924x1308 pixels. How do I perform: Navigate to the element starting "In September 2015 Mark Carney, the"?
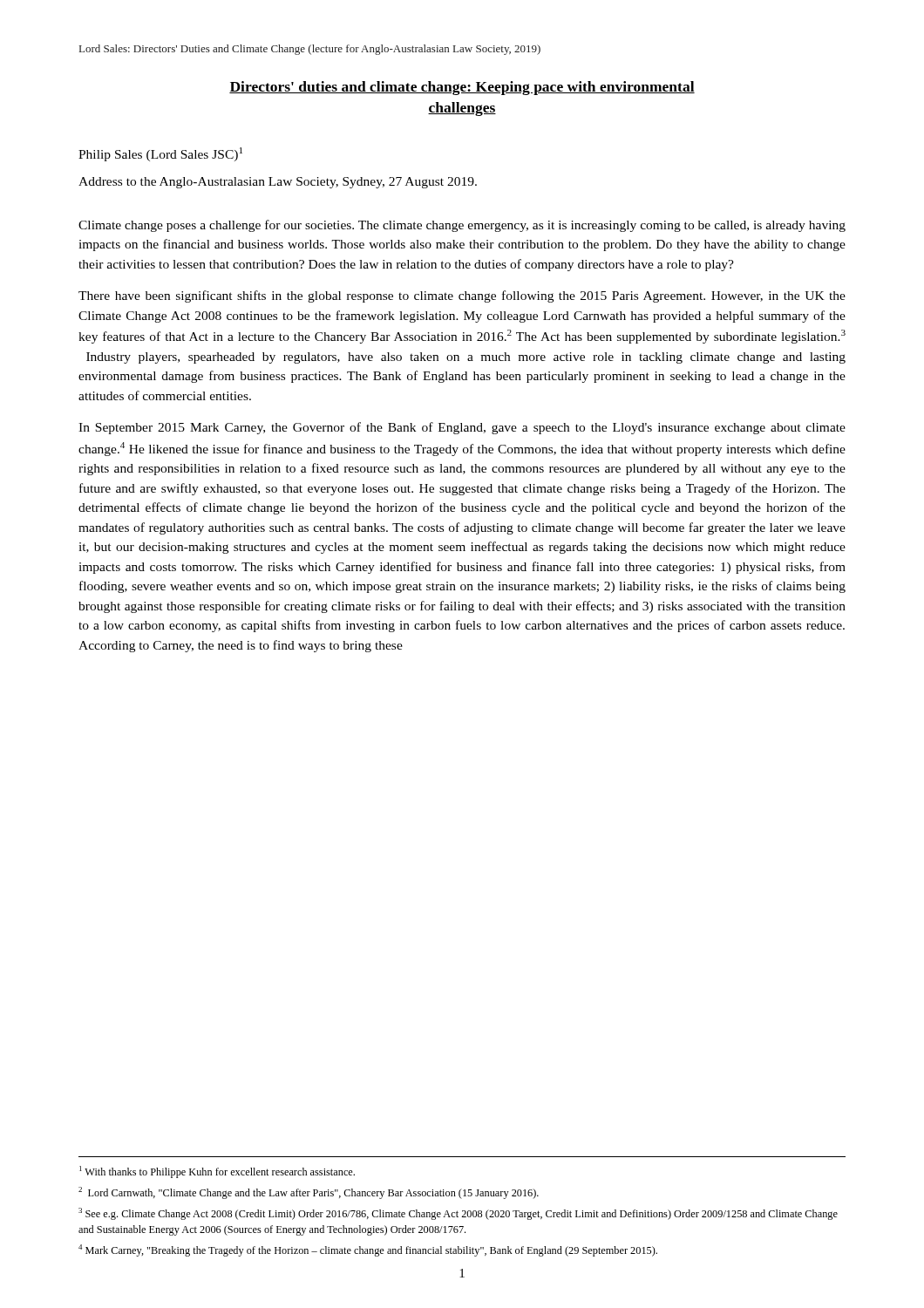pyautogui.click(x=462, y=536)
